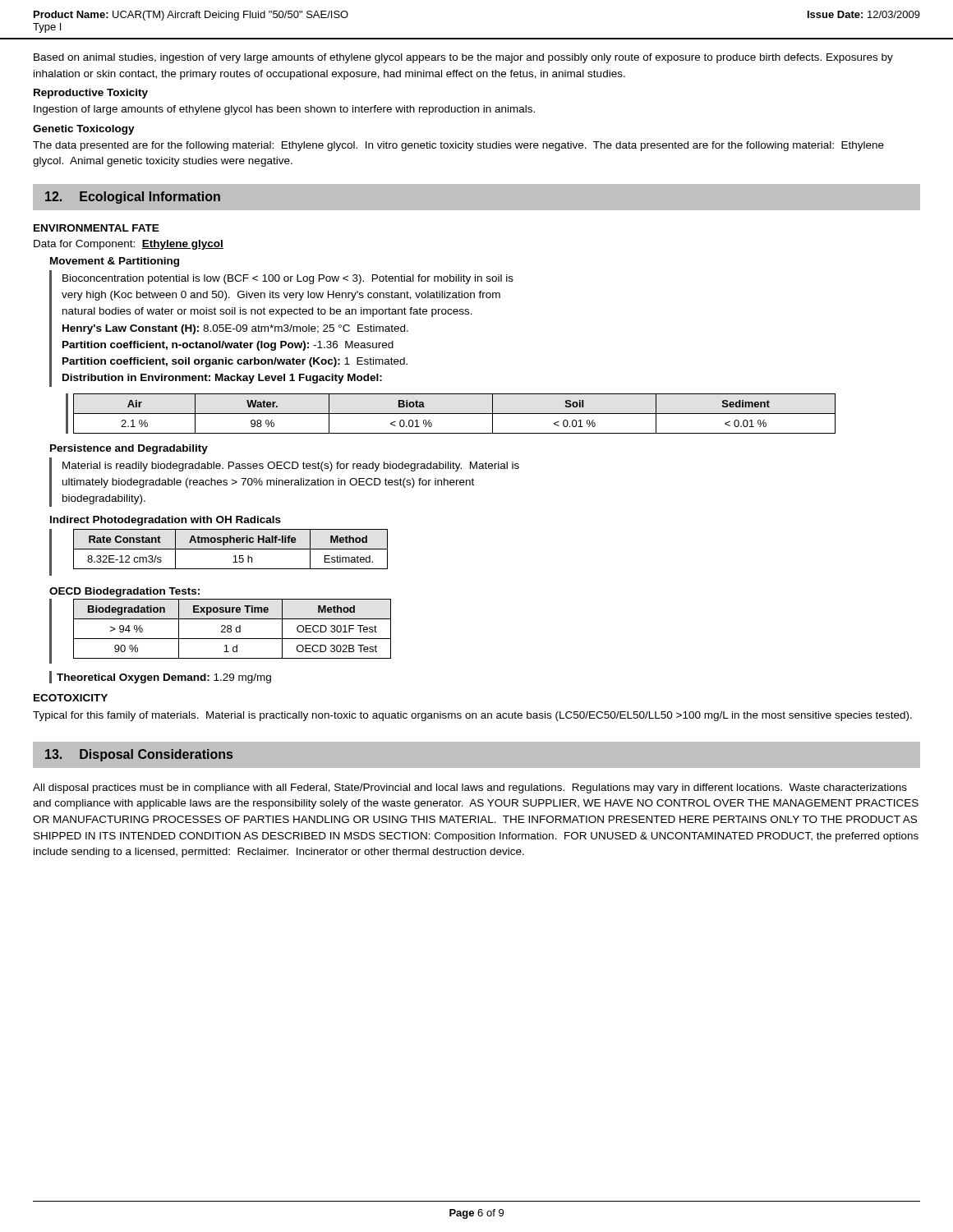Point to "Indirect Photodegradation with OH Radicals"
This screenshot has height=1232, width=953.
pos(165,520)
